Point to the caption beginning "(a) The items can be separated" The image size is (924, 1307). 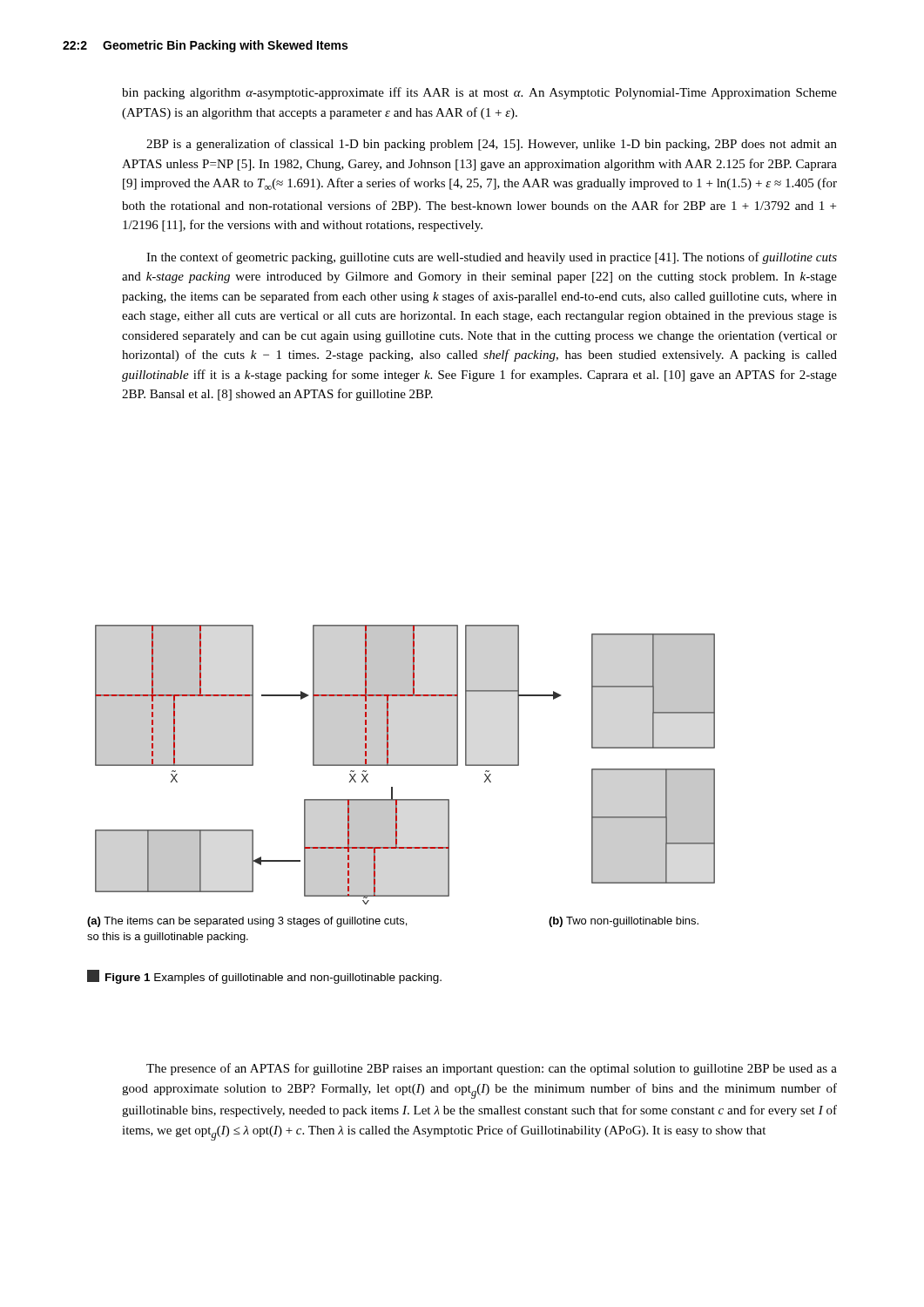247,928
